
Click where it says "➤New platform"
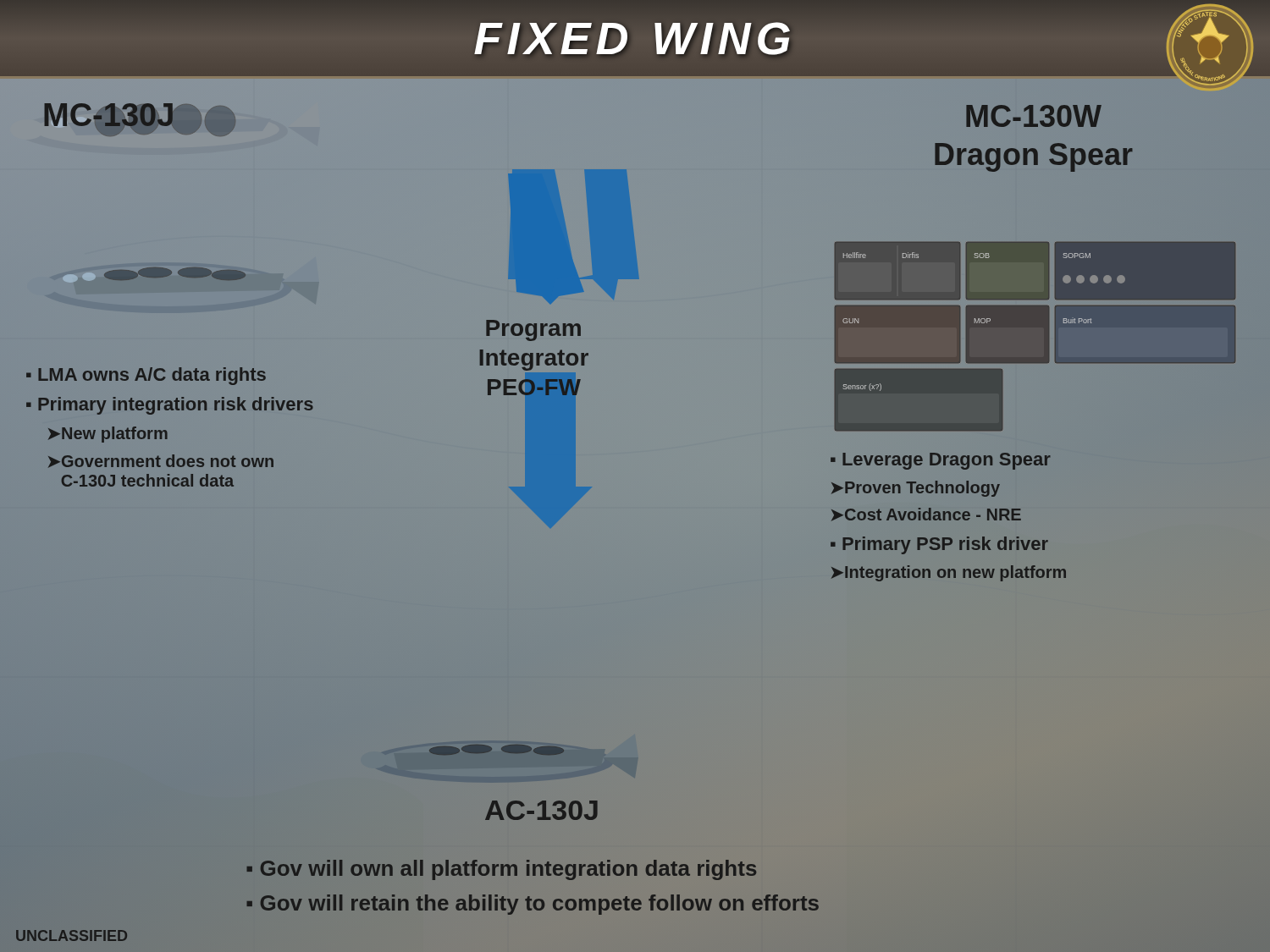pyautogui.click(x=107, y=433)
